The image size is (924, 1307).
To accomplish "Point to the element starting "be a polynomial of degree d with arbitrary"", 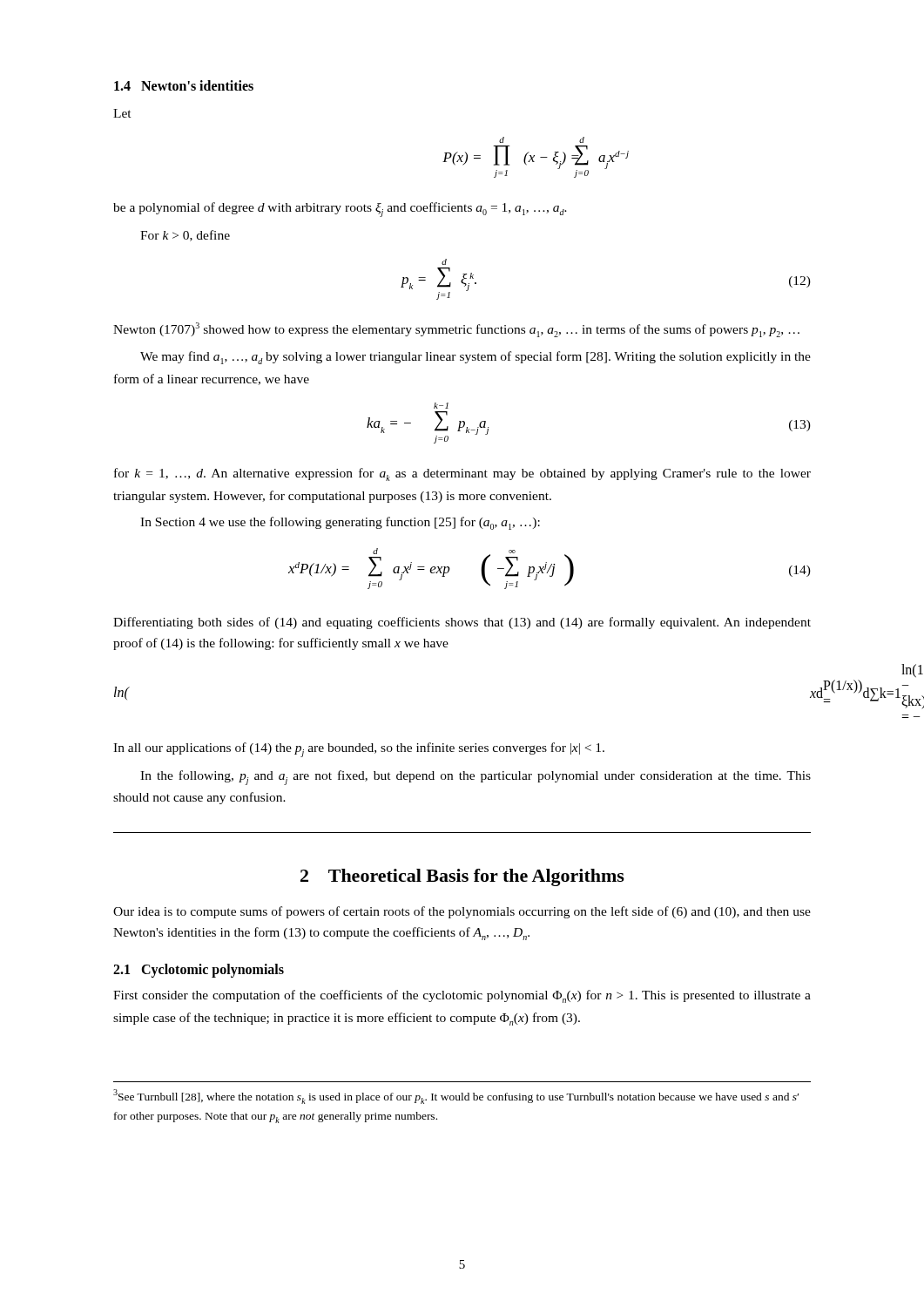I will coord(340,208).
